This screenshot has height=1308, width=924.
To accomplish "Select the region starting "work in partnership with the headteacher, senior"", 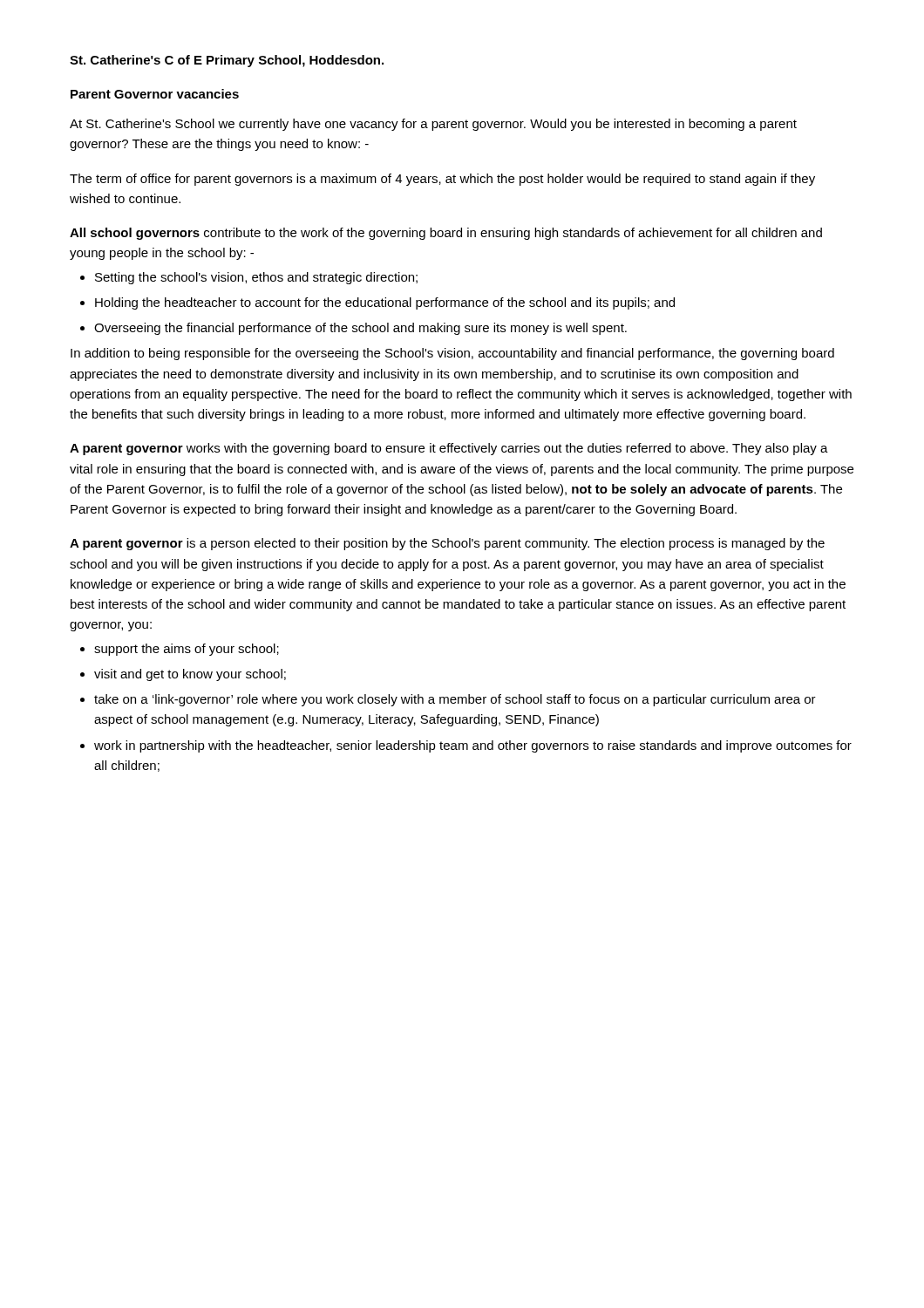I will coord(473,755).
